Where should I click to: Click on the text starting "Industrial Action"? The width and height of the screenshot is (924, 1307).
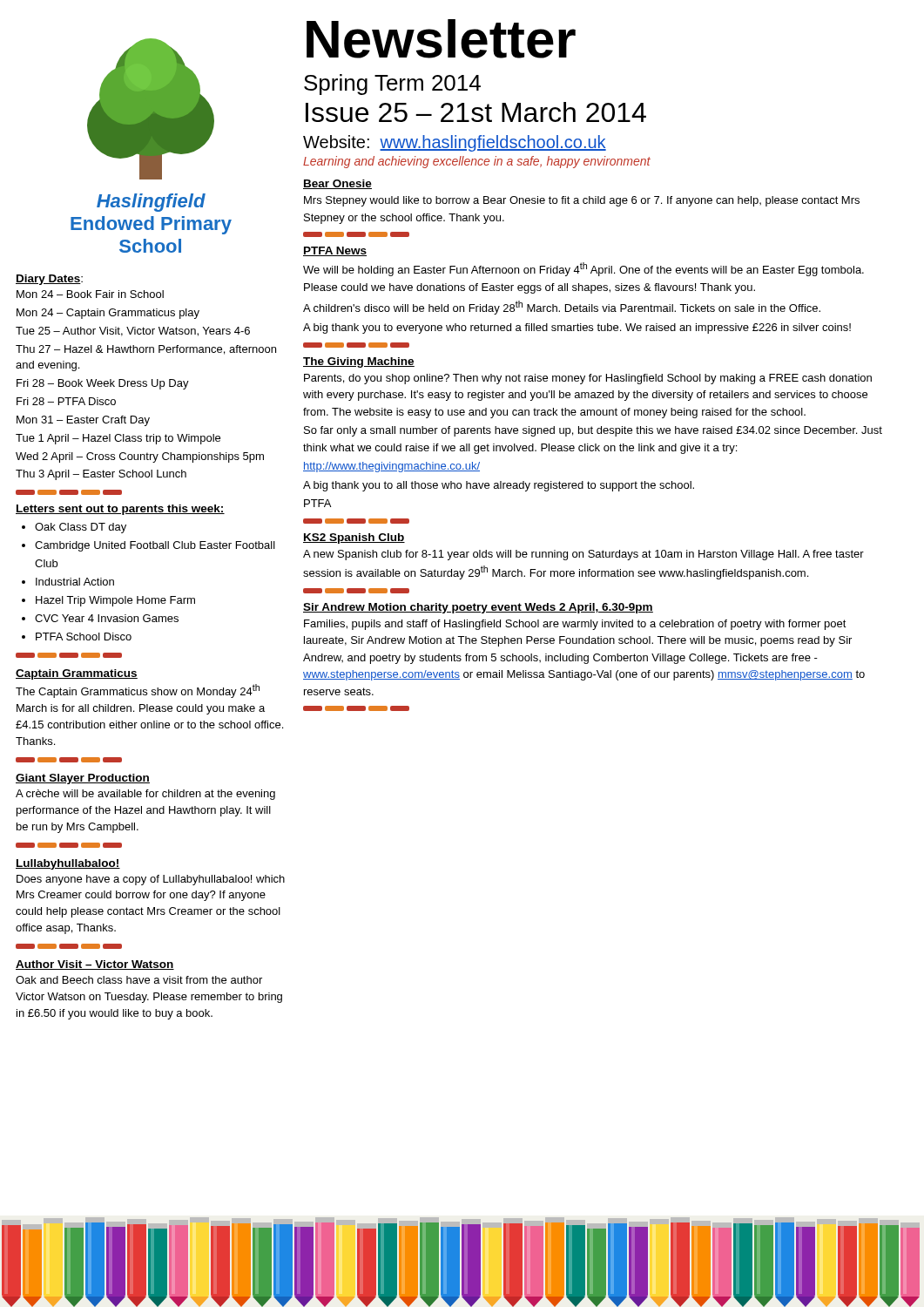click(x=75, y=581)
